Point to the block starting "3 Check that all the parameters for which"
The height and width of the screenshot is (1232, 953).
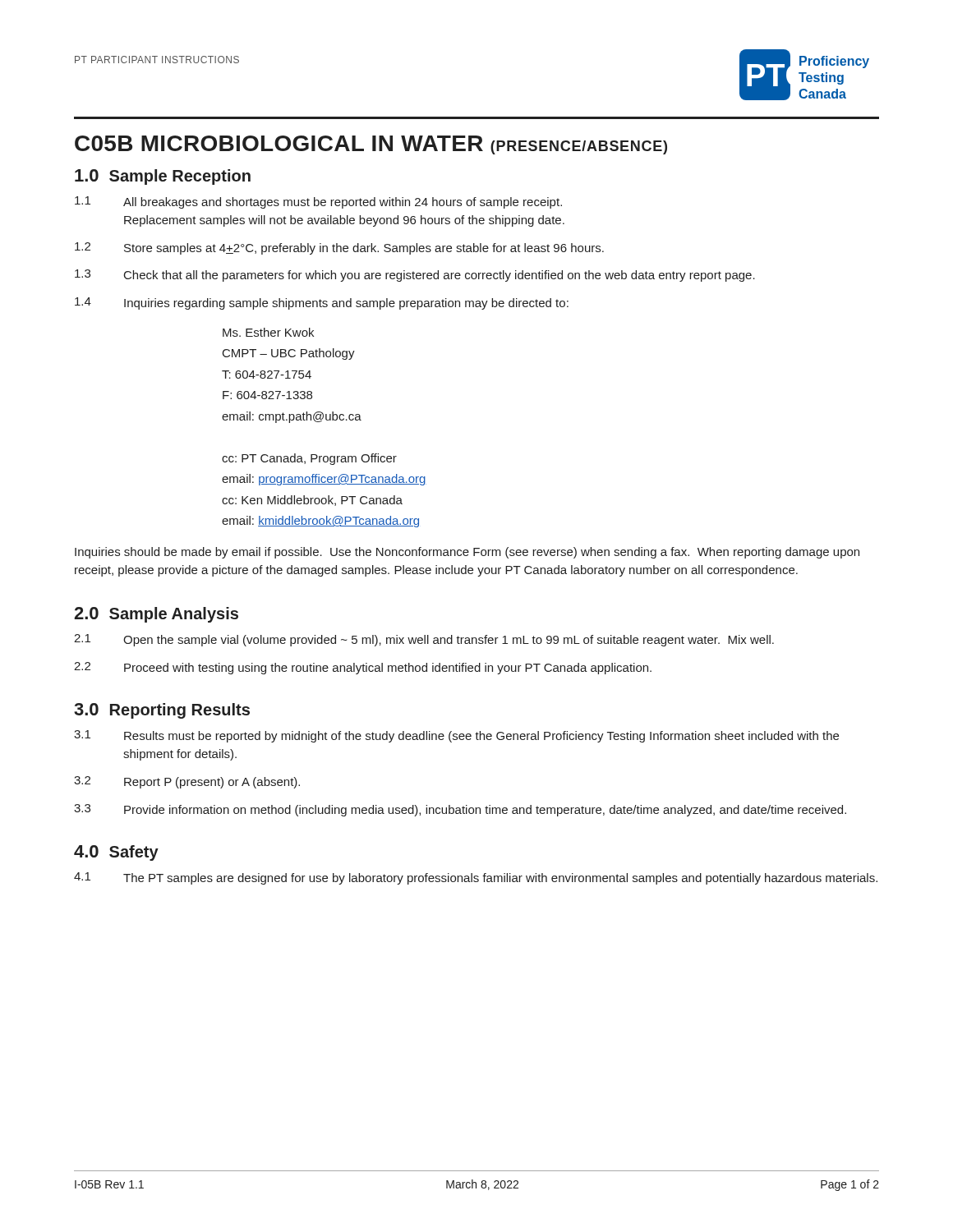[476, 275]
